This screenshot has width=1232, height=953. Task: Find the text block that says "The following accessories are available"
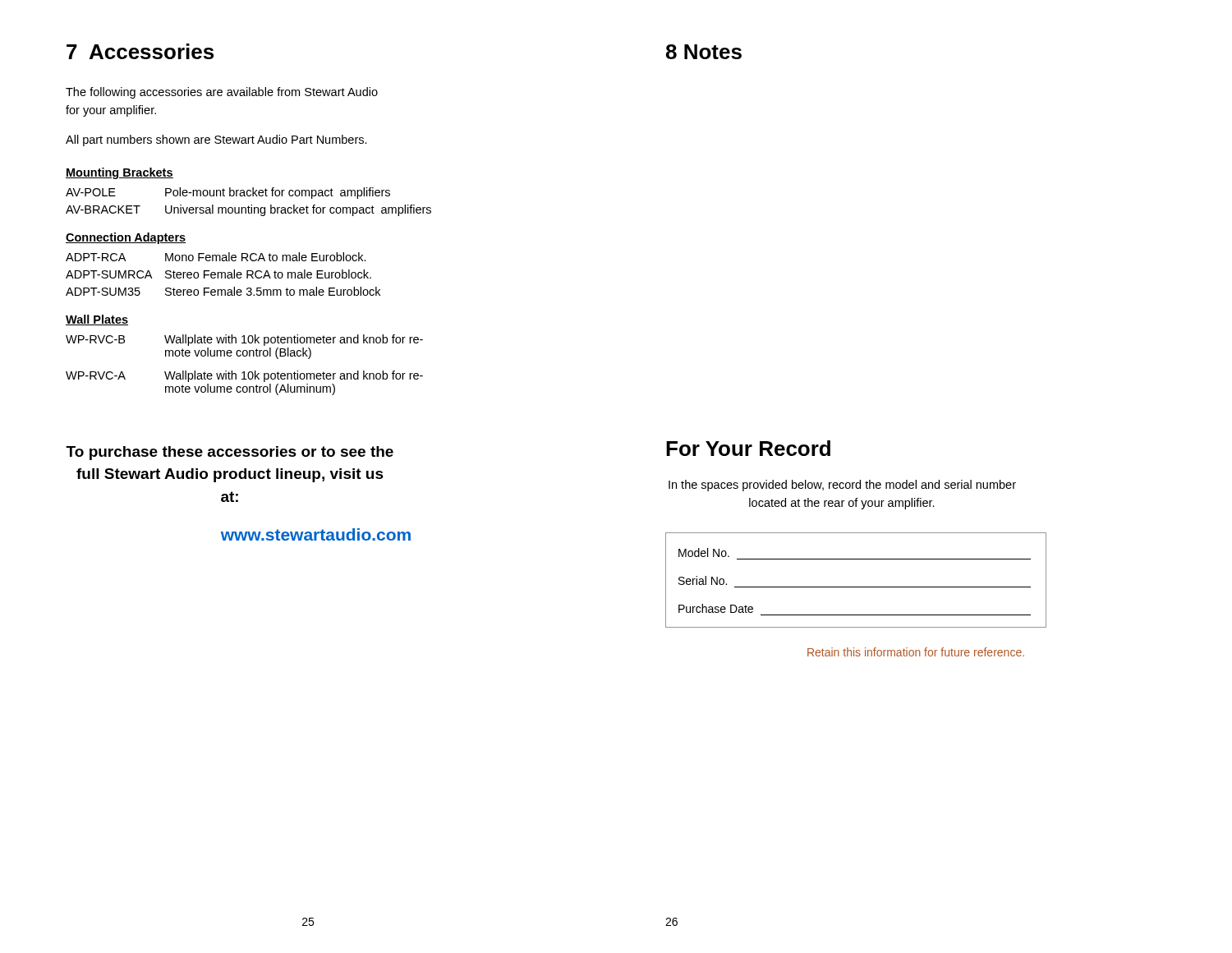click(x=222, y=101)
